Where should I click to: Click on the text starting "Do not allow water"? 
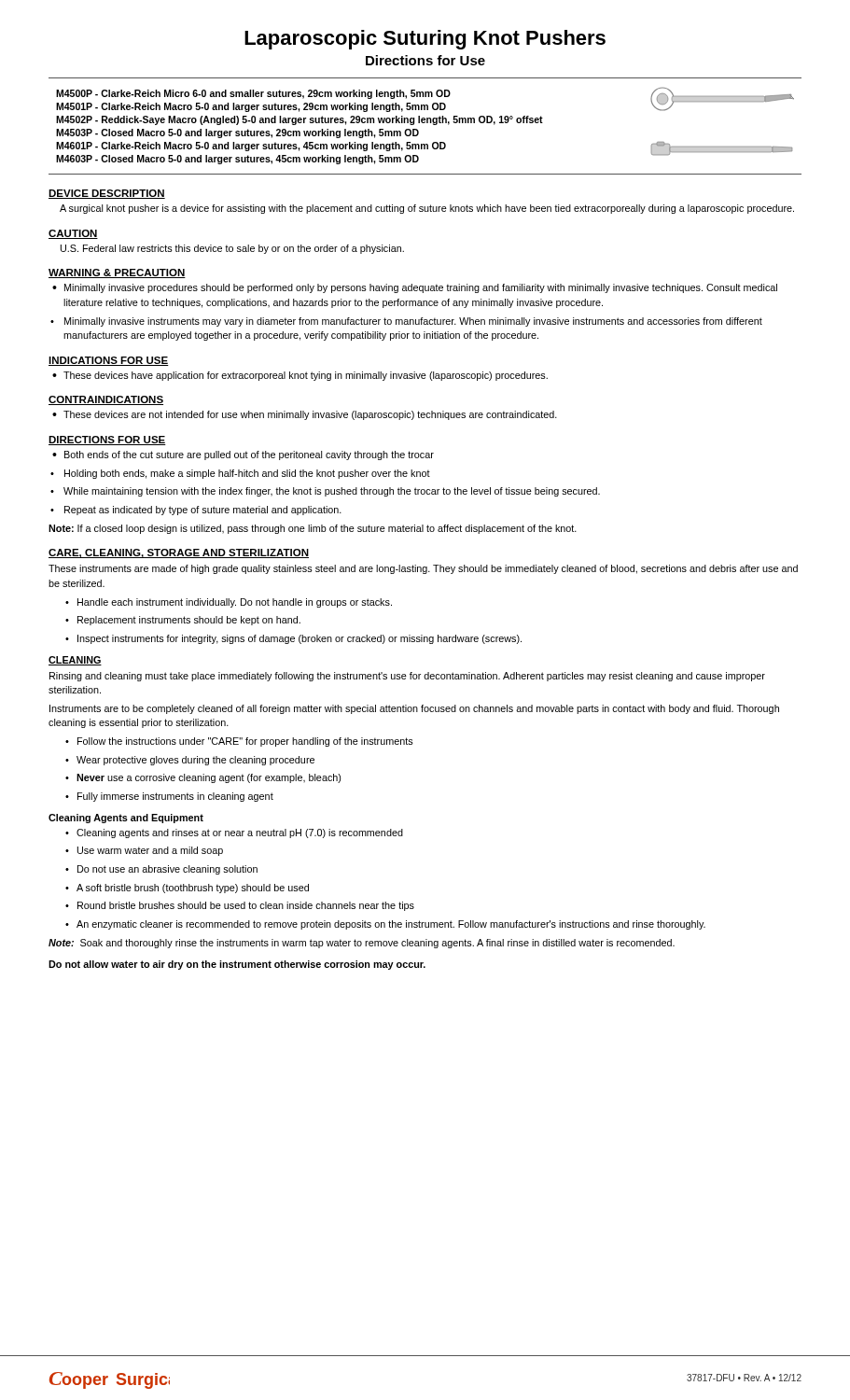tap(425, 965)
